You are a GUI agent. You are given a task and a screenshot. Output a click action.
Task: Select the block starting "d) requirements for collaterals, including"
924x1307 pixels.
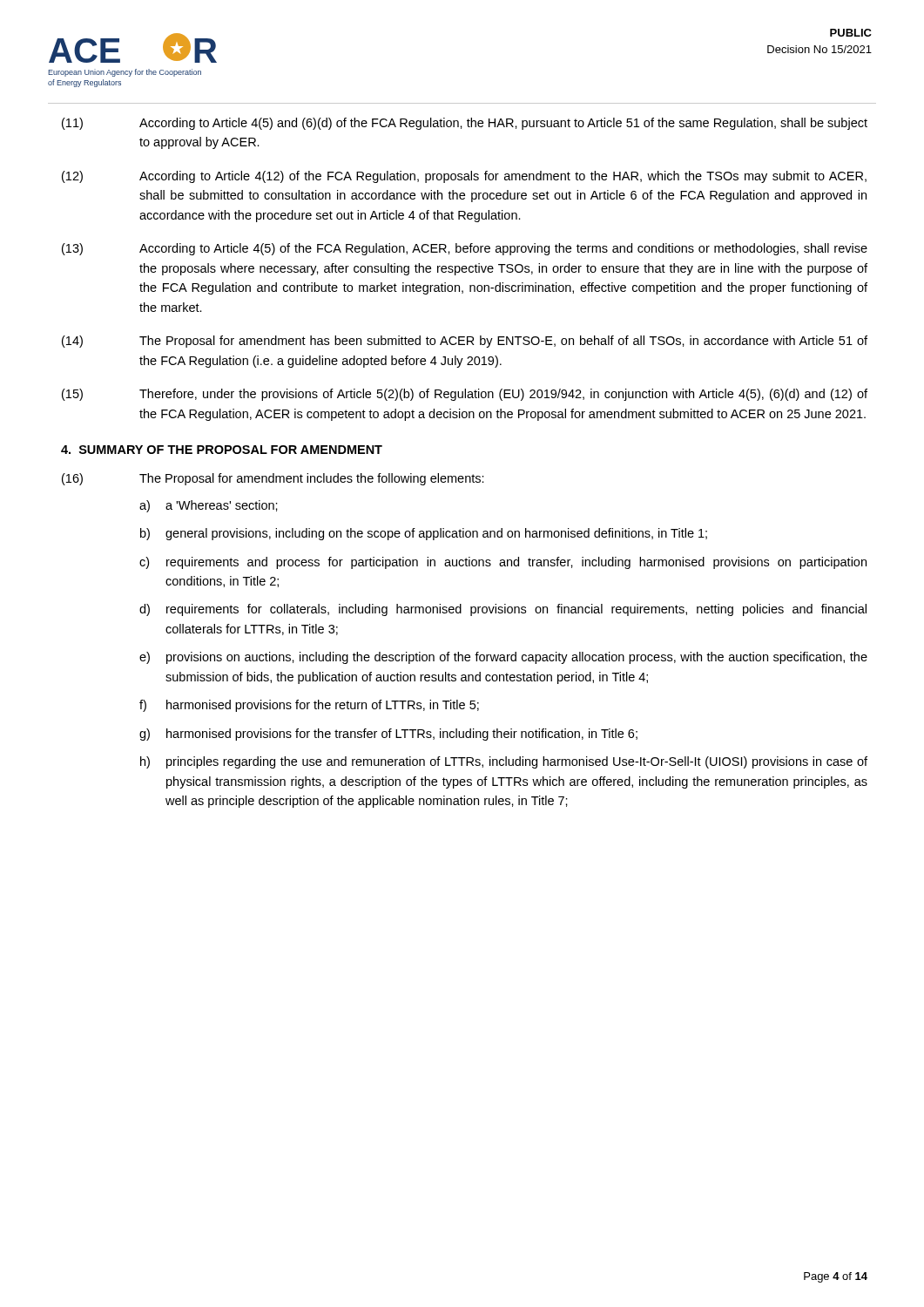point(503,619)
